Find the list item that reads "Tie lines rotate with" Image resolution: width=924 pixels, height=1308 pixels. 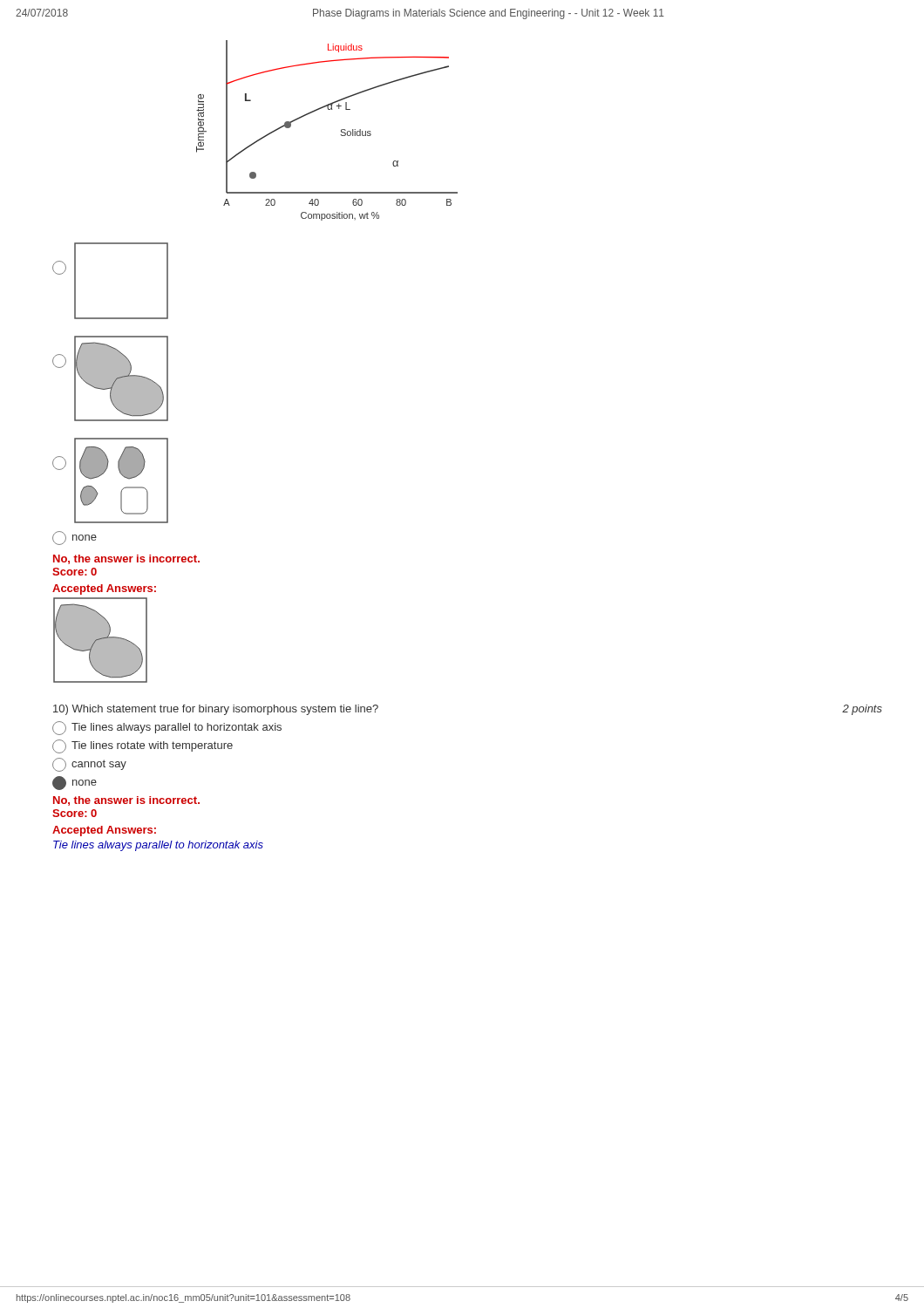click(x=143, y=746)
